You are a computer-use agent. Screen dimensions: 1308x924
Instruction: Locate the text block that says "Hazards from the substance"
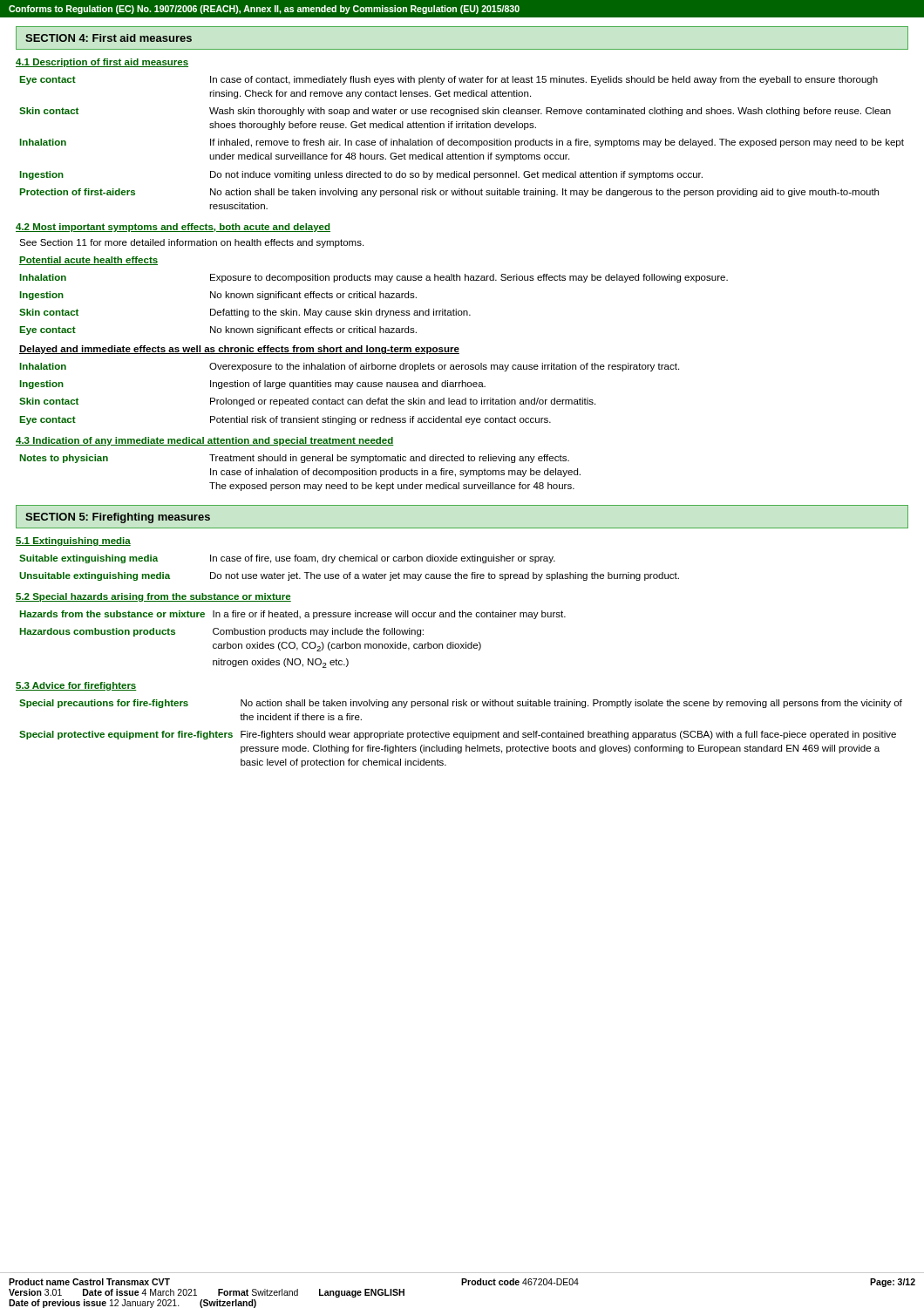(x=462, y=614)
